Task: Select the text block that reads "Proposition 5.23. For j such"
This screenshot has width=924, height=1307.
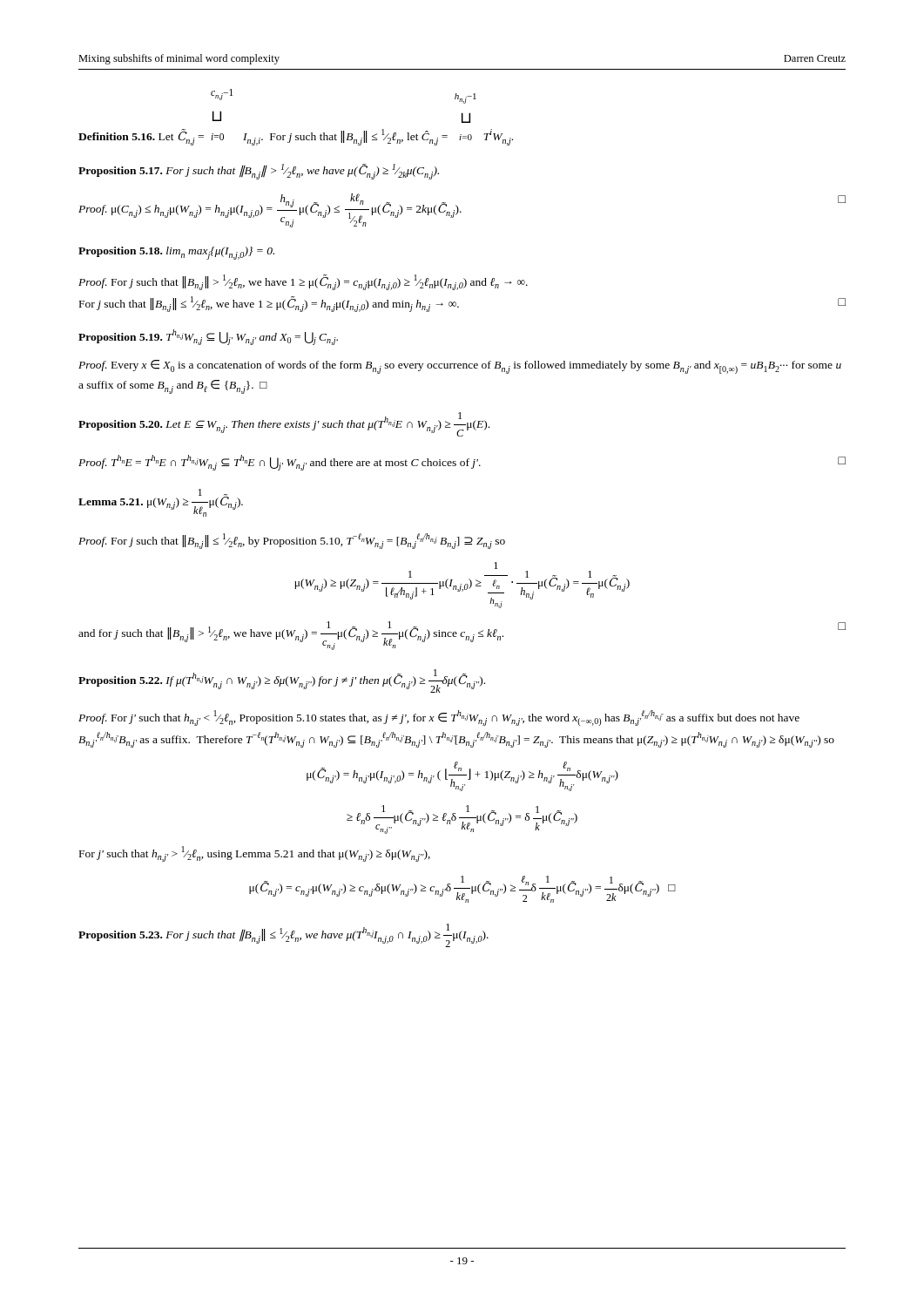Action: pos(284,936)
